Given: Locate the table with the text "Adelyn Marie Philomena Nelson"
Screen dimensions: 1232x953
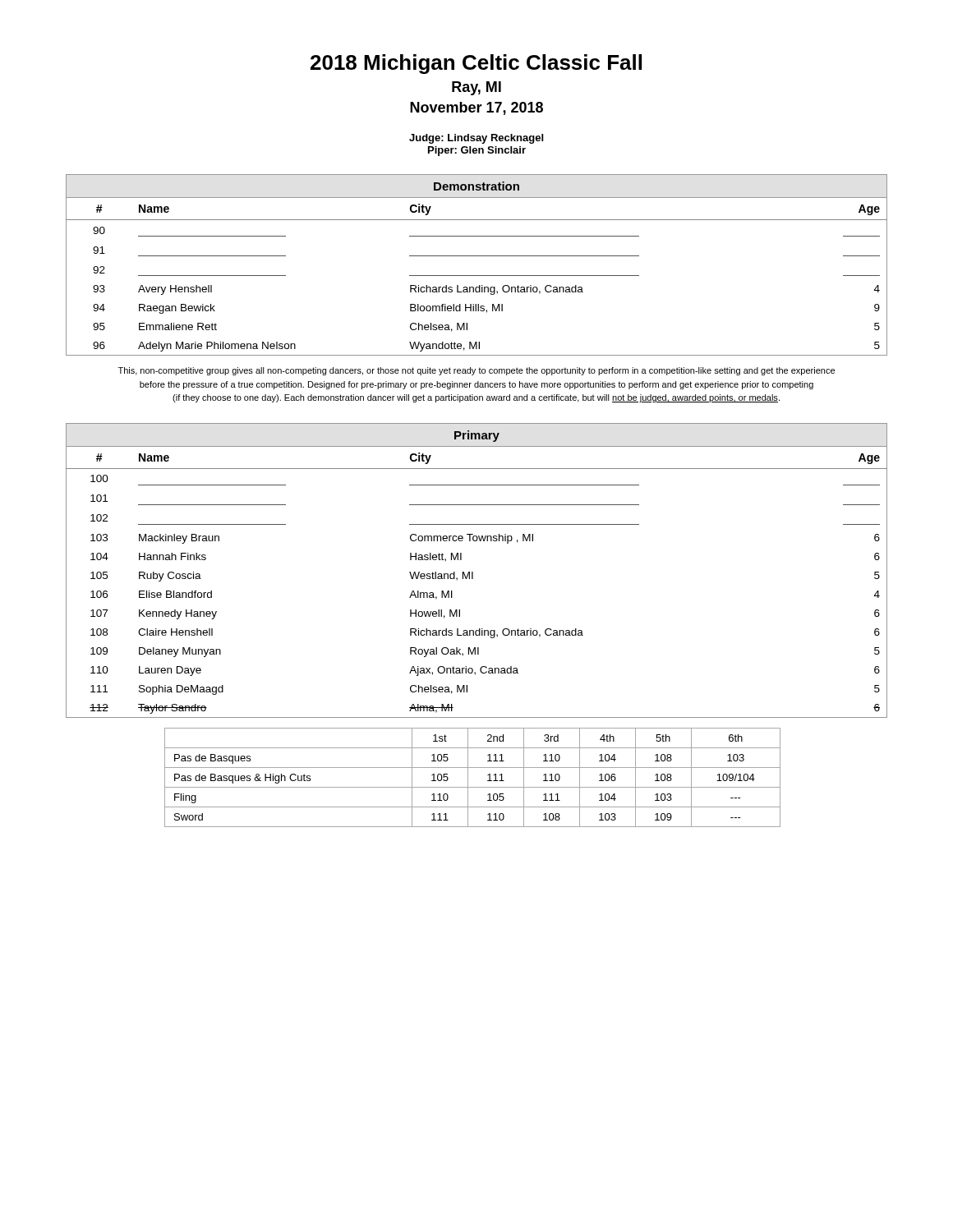Looking at the screenshot, I should [x=476, y=265].
